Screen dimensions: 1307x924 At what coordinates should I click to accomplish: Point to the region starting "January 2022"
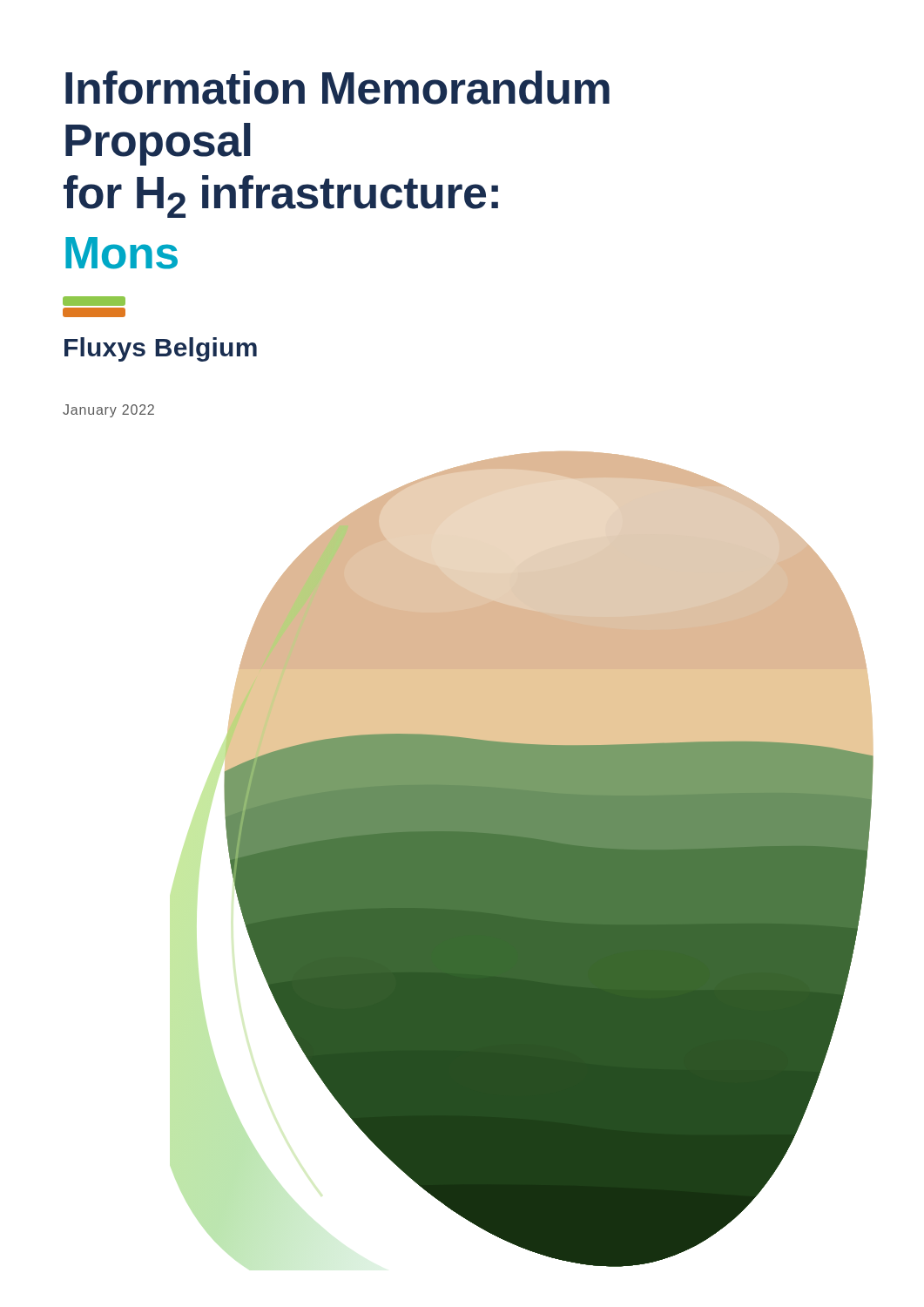109,410
